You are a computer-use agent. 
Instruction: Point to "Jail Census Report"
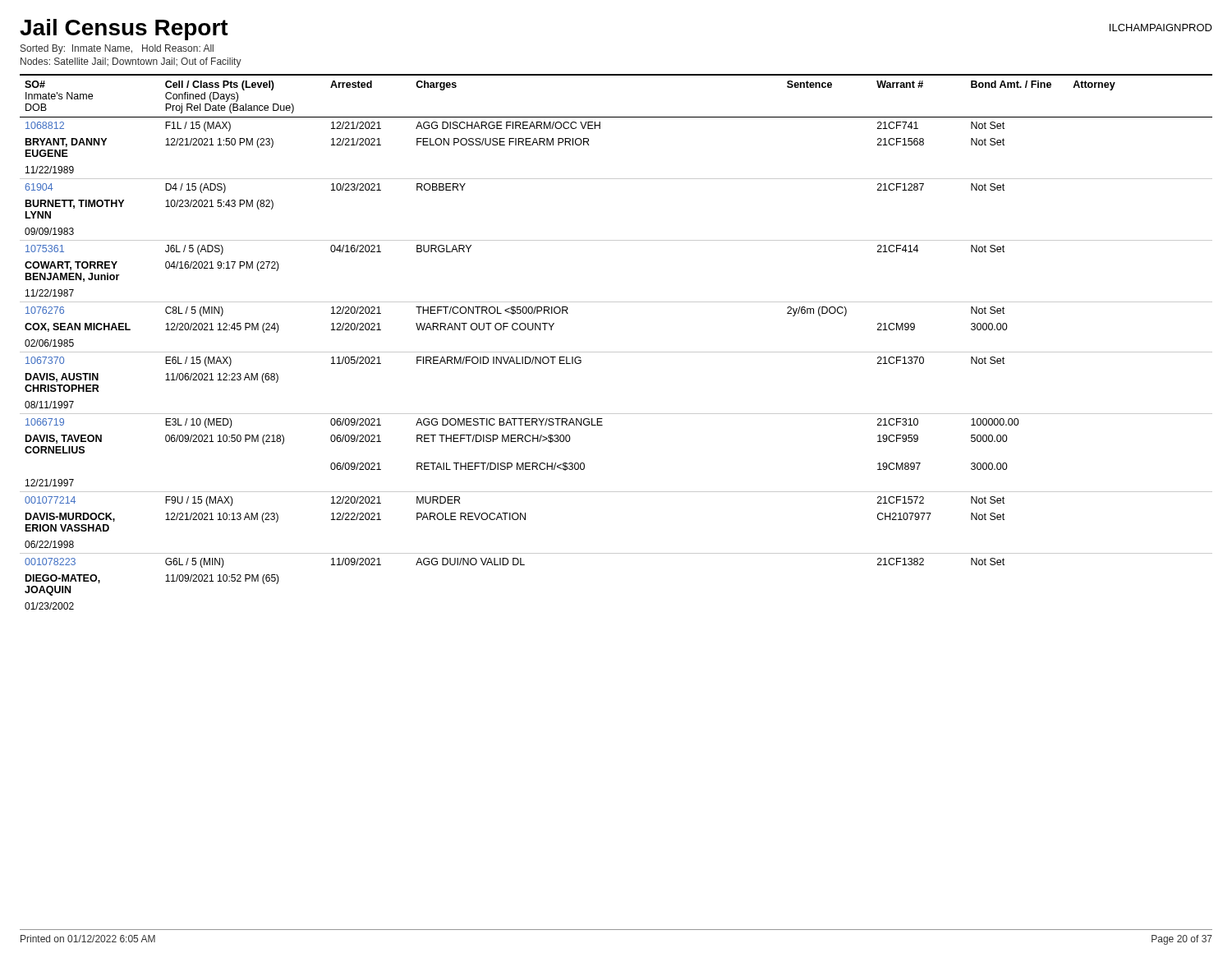pyautogui.click(x=124, y=27)
